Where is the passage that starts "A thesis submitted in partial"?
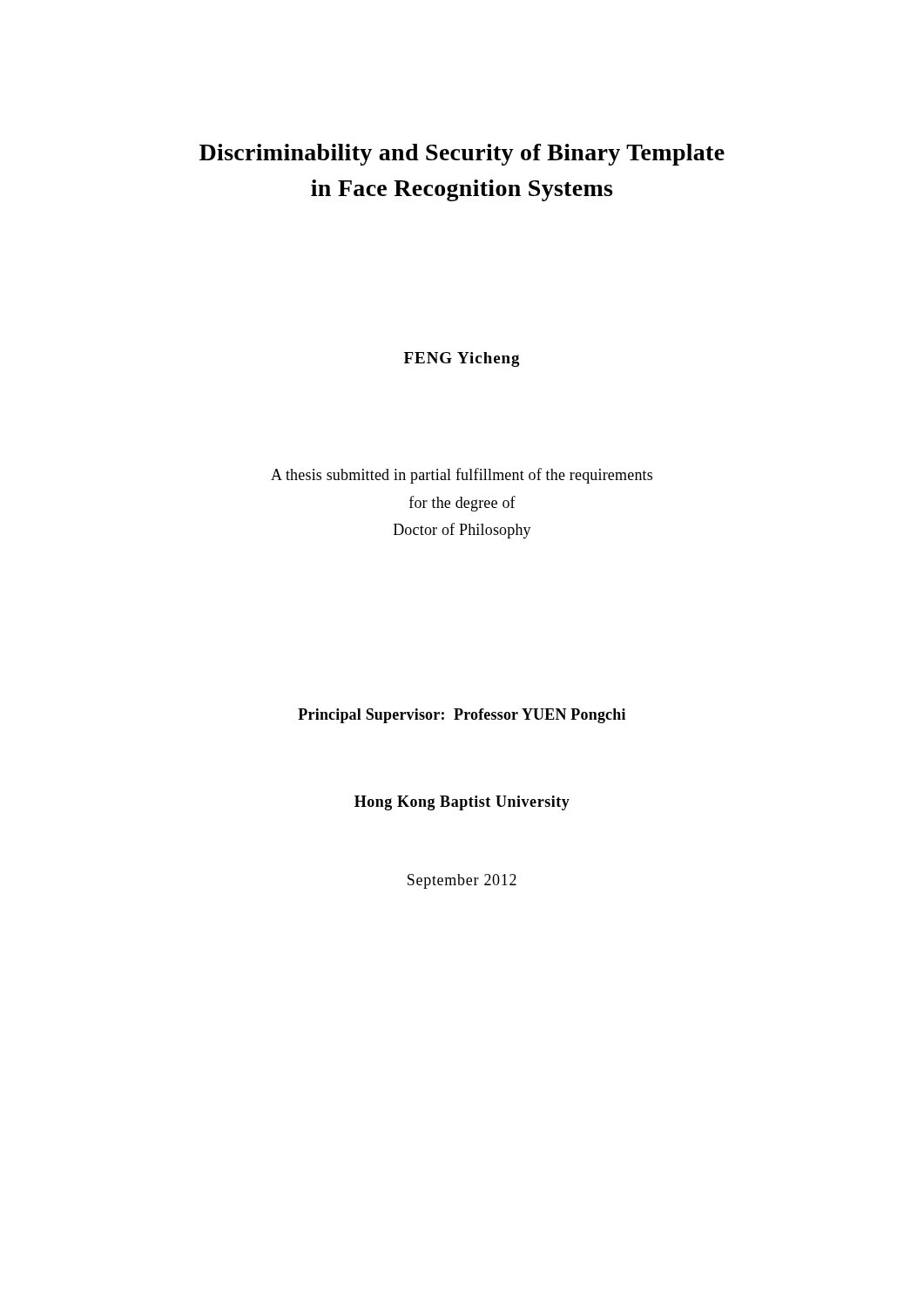This screenshot has height=1307, width=924. 462,502
